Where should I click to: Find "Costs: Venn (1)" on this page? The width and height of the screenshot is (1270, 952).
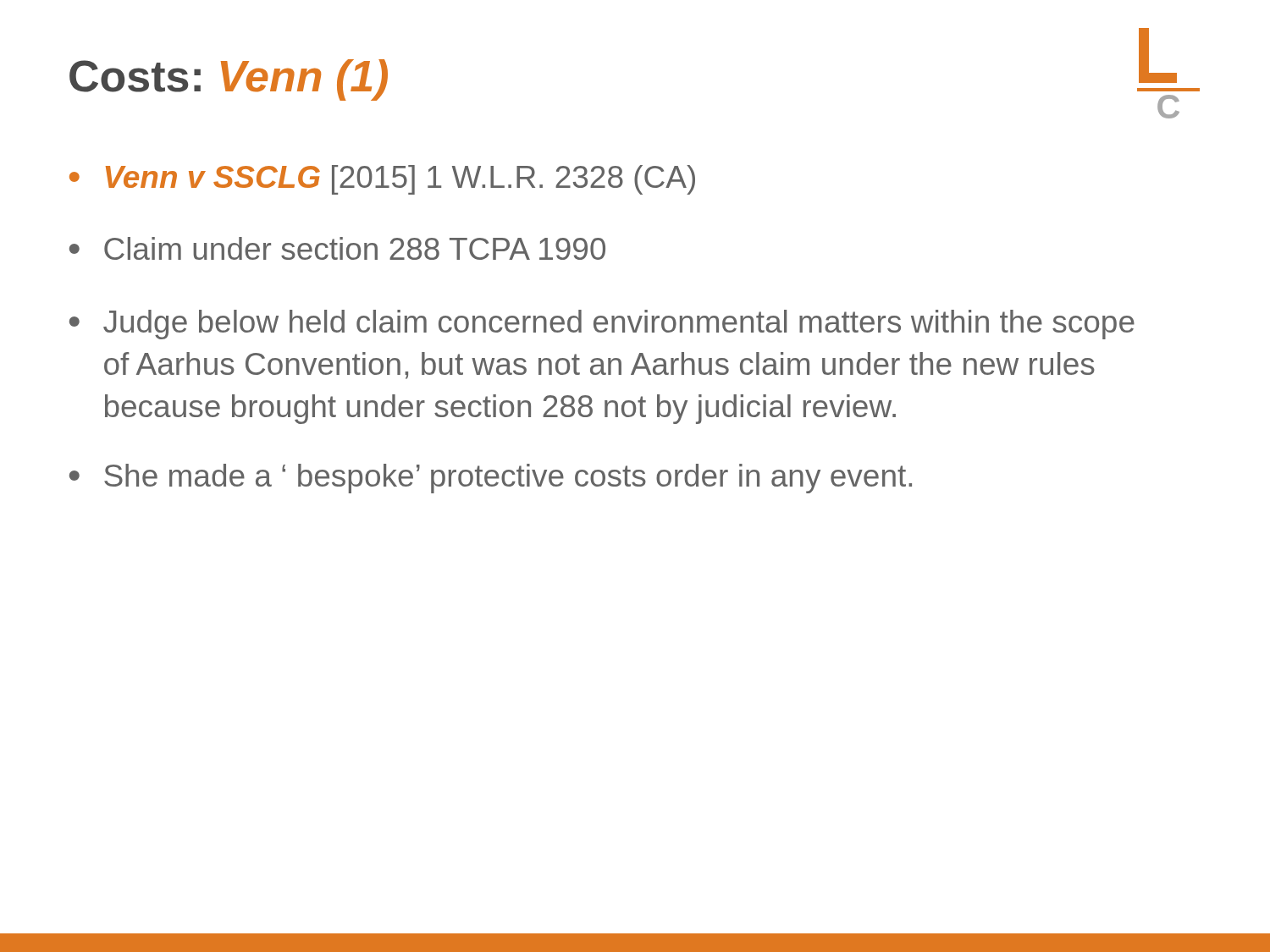(228, 76)
